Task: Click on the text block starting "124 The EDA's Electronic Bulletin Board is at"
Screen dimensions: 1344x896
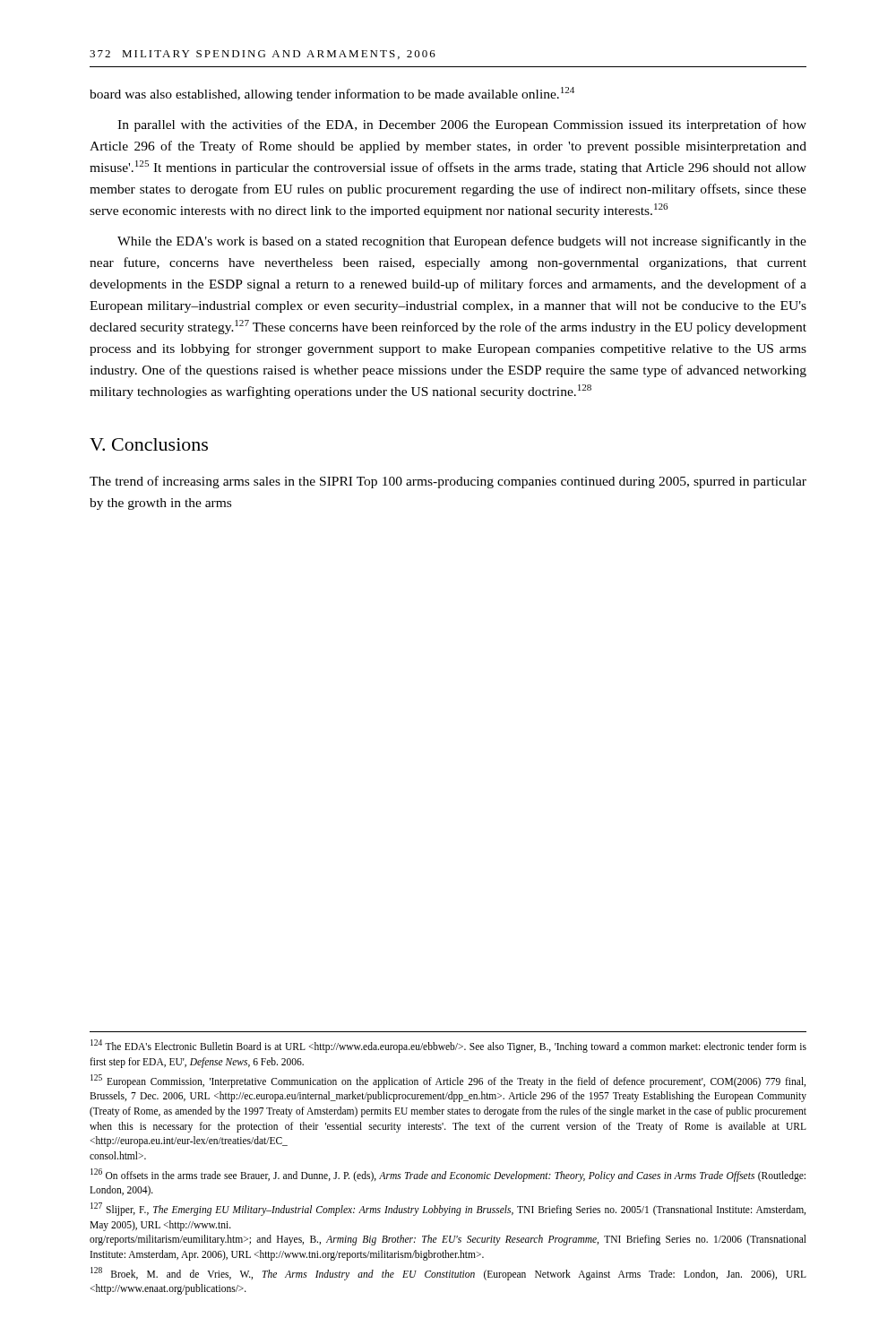Action: (448, 1053)
